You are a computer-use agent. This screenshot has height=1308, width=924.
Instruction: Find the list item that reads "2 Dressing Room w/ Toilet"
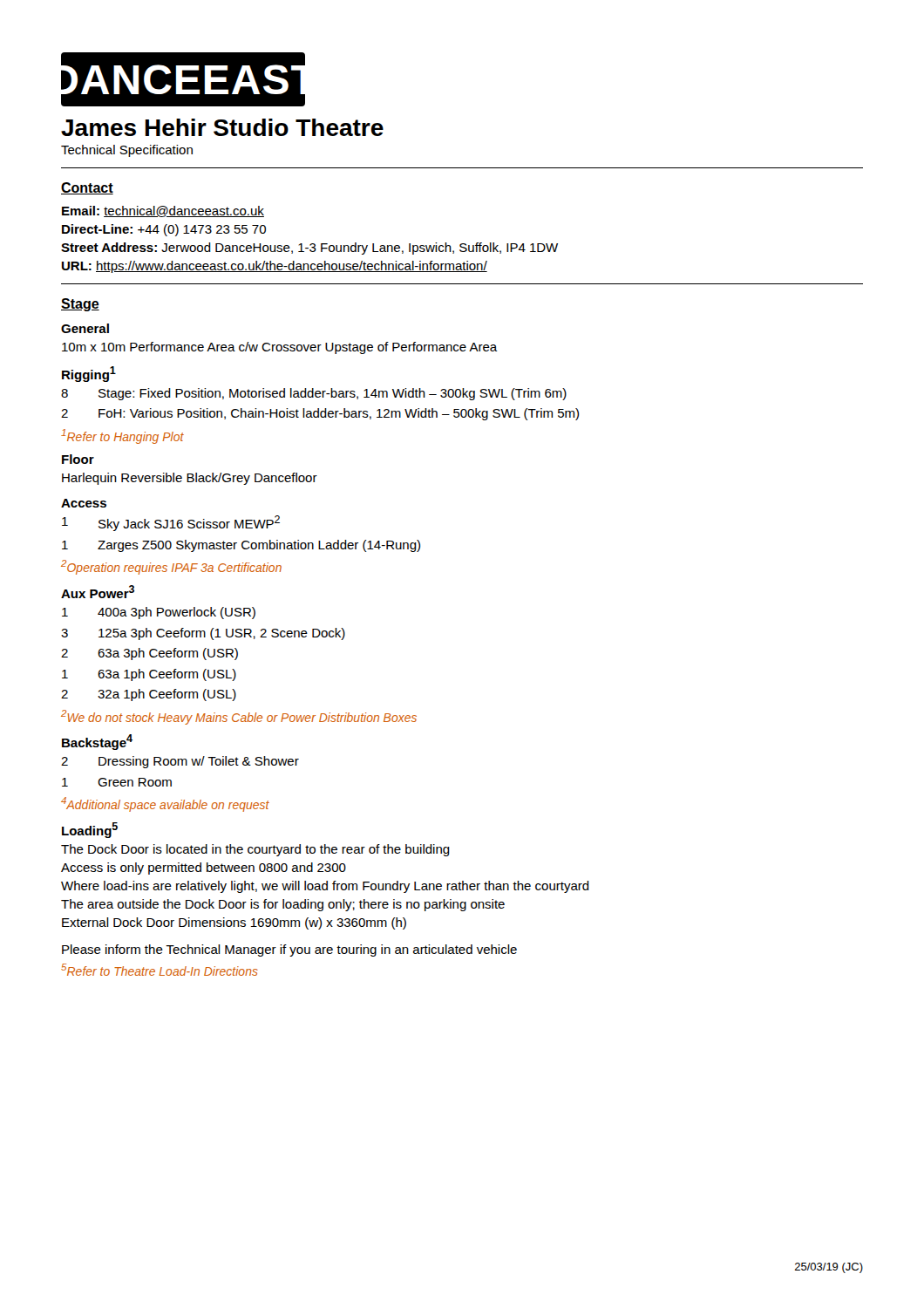pos(180,762)
